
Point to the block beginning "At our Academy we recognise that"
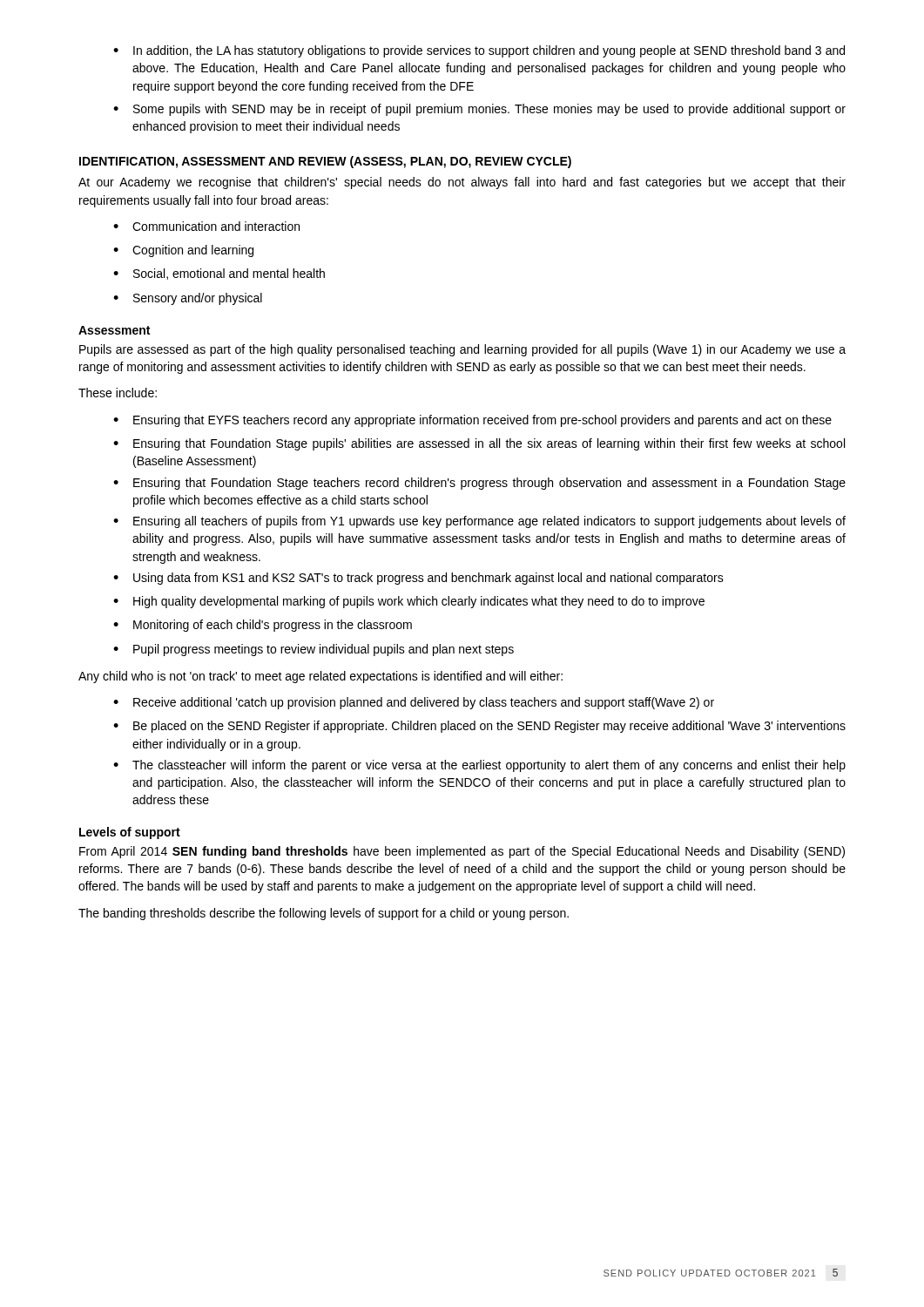462,192
